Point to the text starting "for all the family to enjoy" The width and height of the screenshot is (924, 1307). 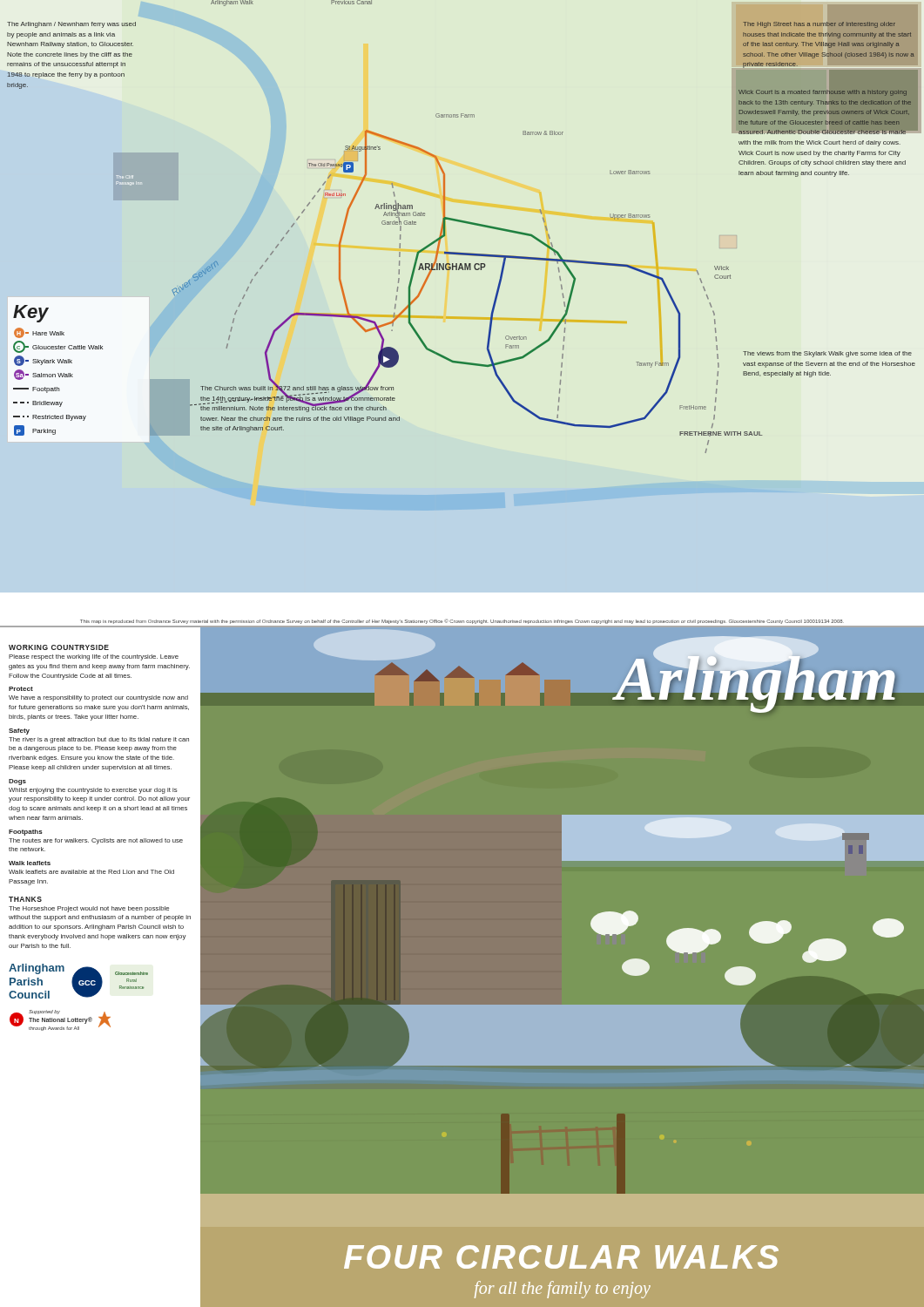point(562,1288)
